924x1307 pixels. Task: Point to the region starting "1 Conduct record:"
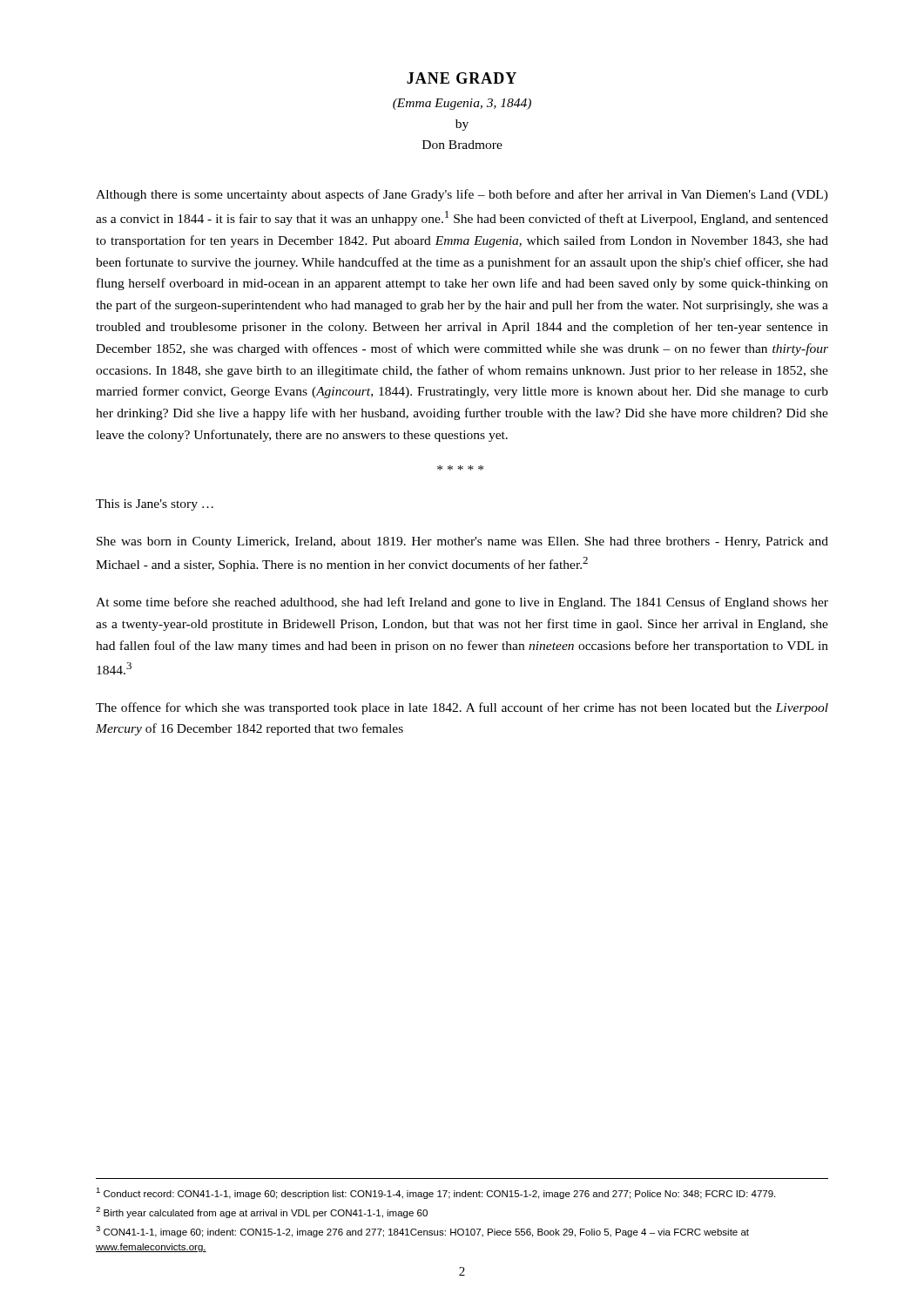[x=436, y=1191]
